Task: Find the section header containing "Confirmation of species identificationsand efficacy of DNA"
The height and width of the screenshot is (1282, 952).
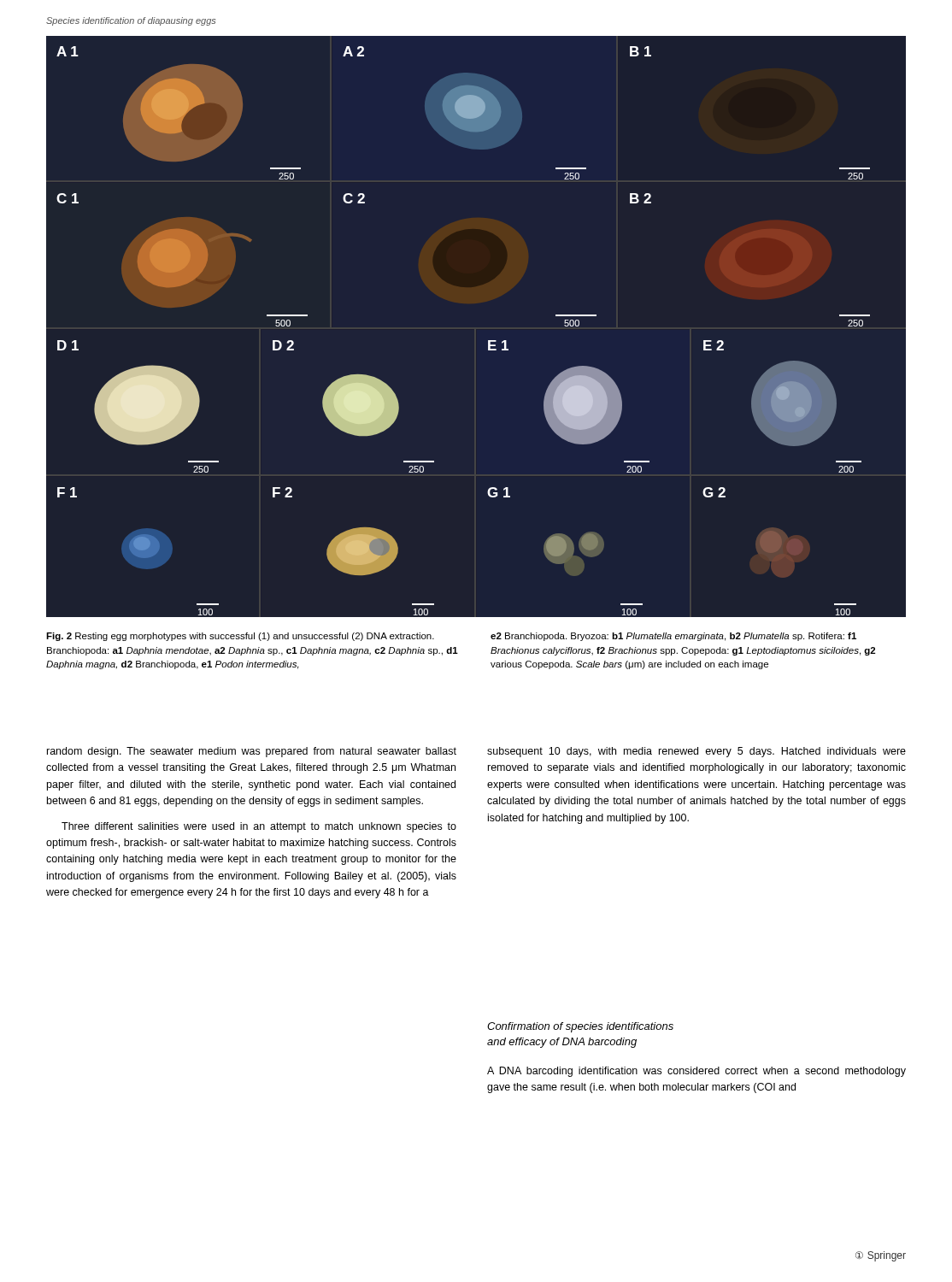Action: click(580, 1034)
